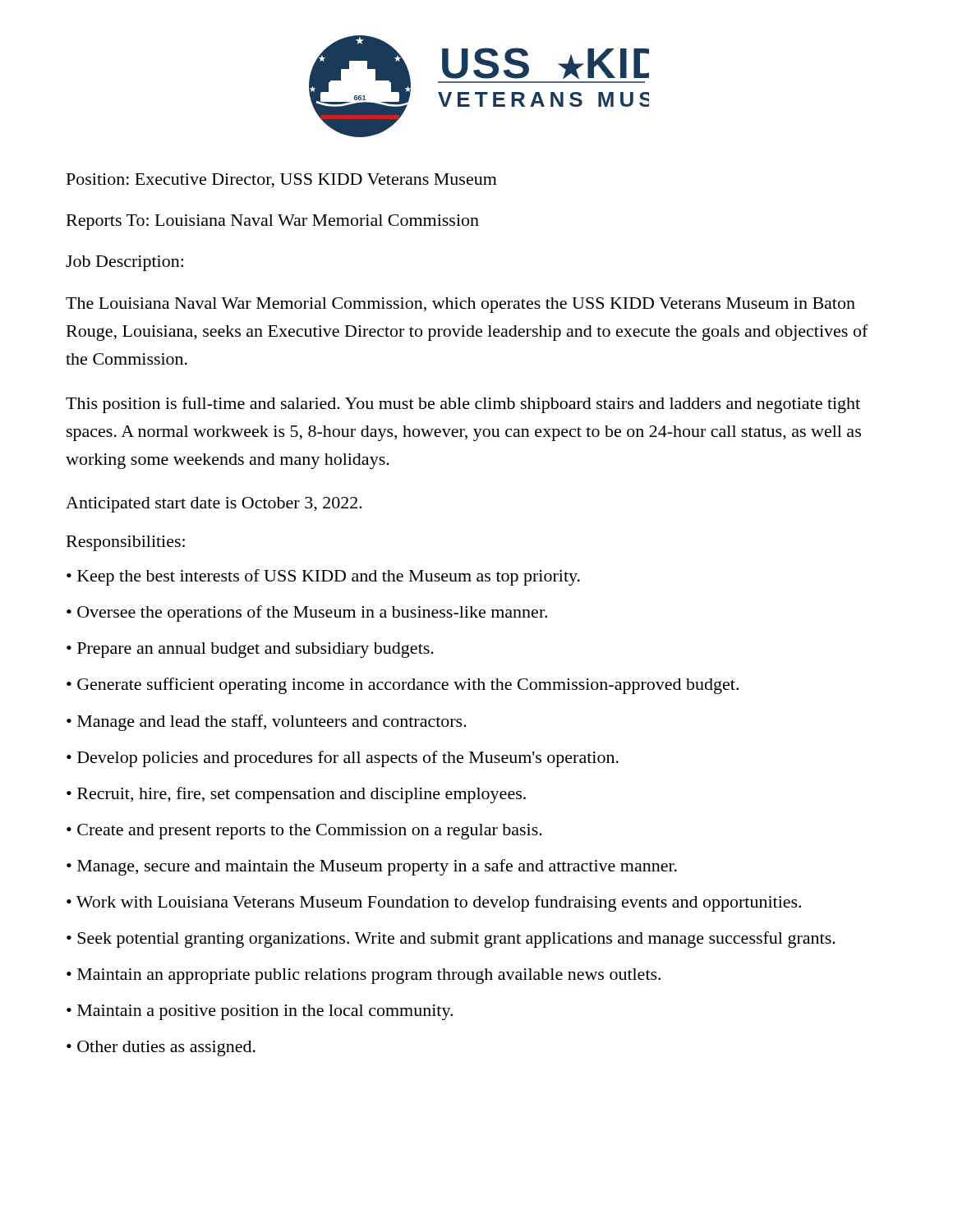Find the text block starting "• Maintain an appropriate public relations"
This screenshot has width=953, height=1232.
tap(364, 974)
